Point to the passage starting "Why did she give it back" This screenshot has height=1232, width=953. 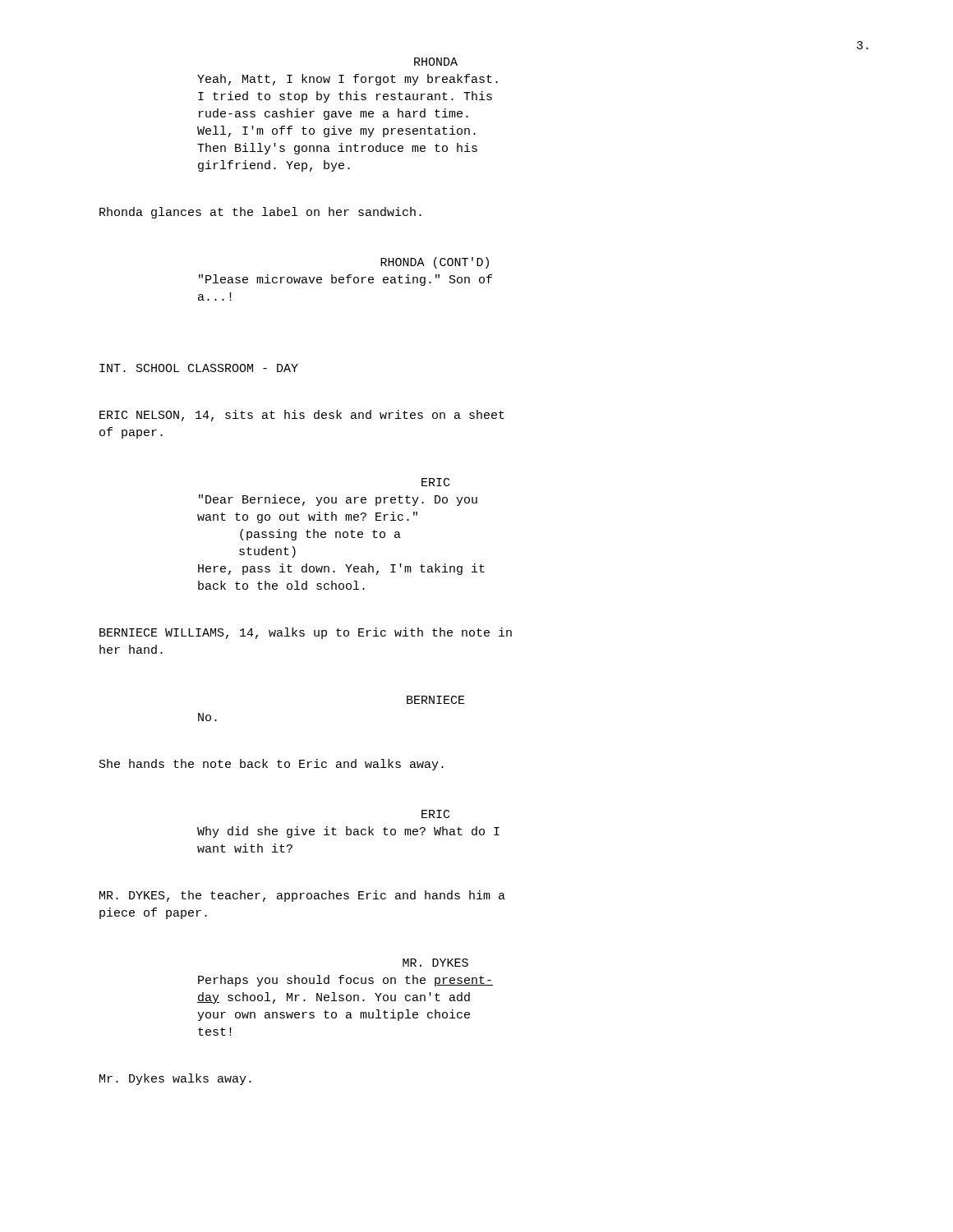(452, 841)
